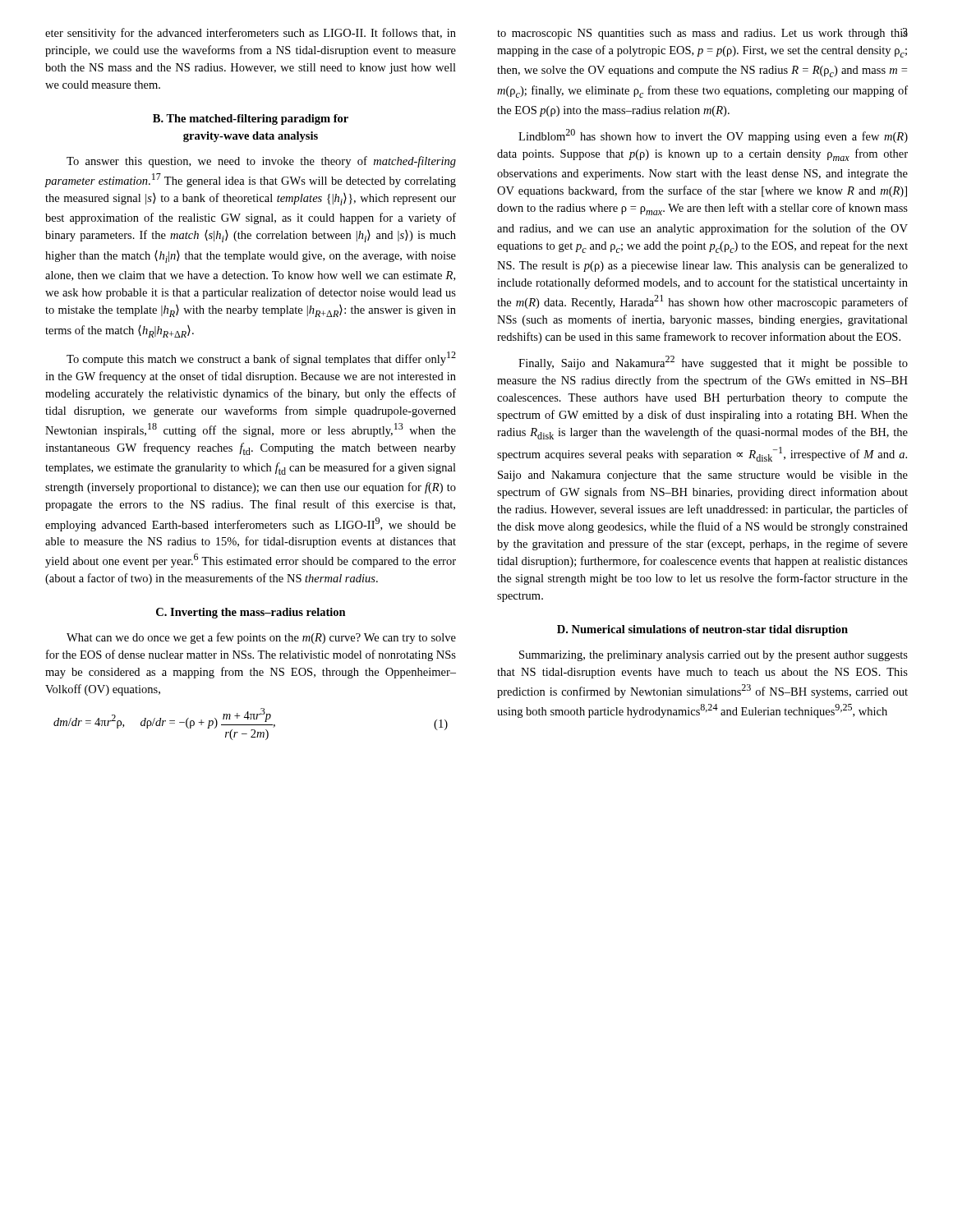Find the block on this page that starts "Finally, Saijo and"

702,478
